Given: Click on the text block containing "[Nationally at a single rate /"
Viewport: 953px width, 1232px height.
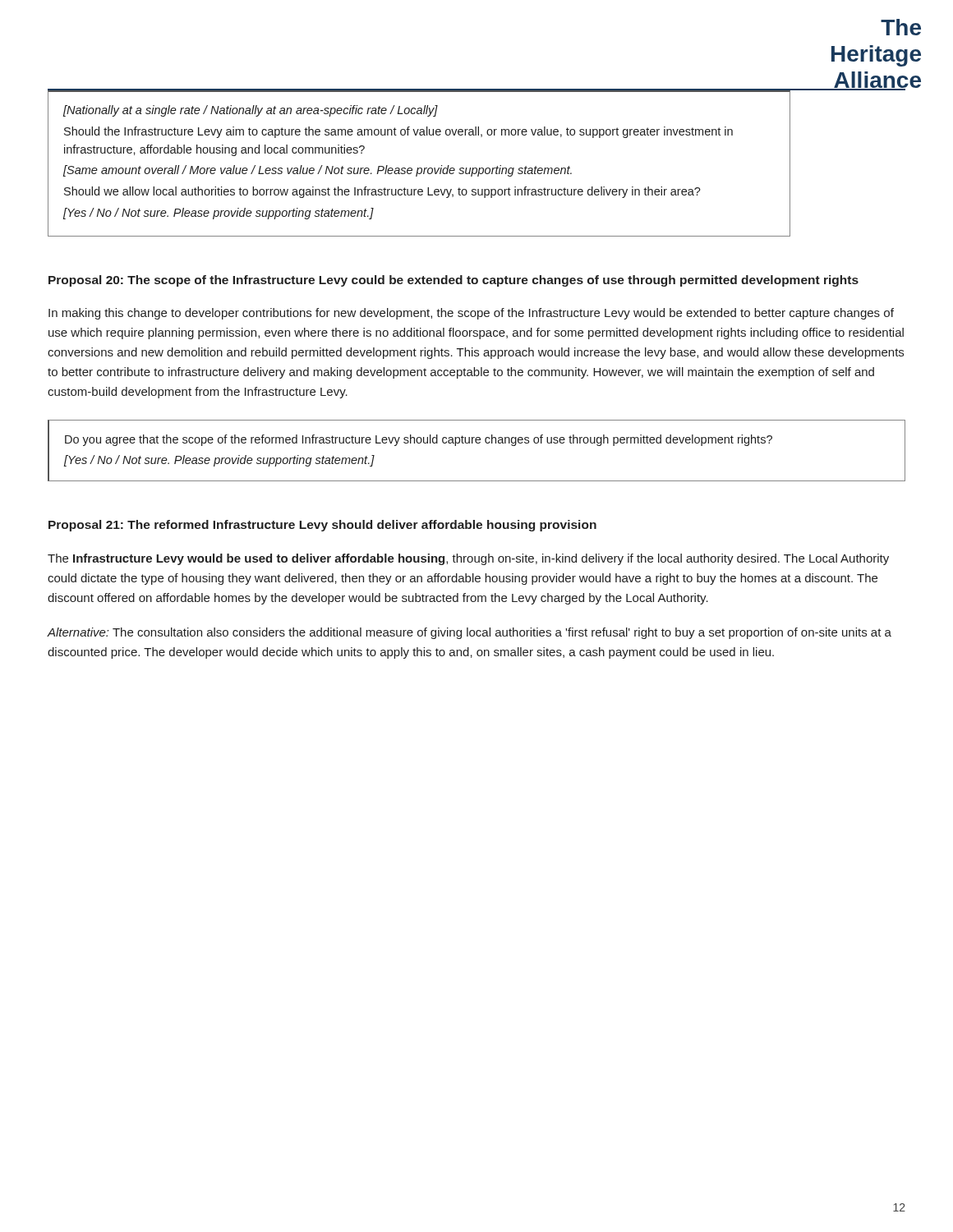Looking at the screenshot, I should click(x=419, y=162).
